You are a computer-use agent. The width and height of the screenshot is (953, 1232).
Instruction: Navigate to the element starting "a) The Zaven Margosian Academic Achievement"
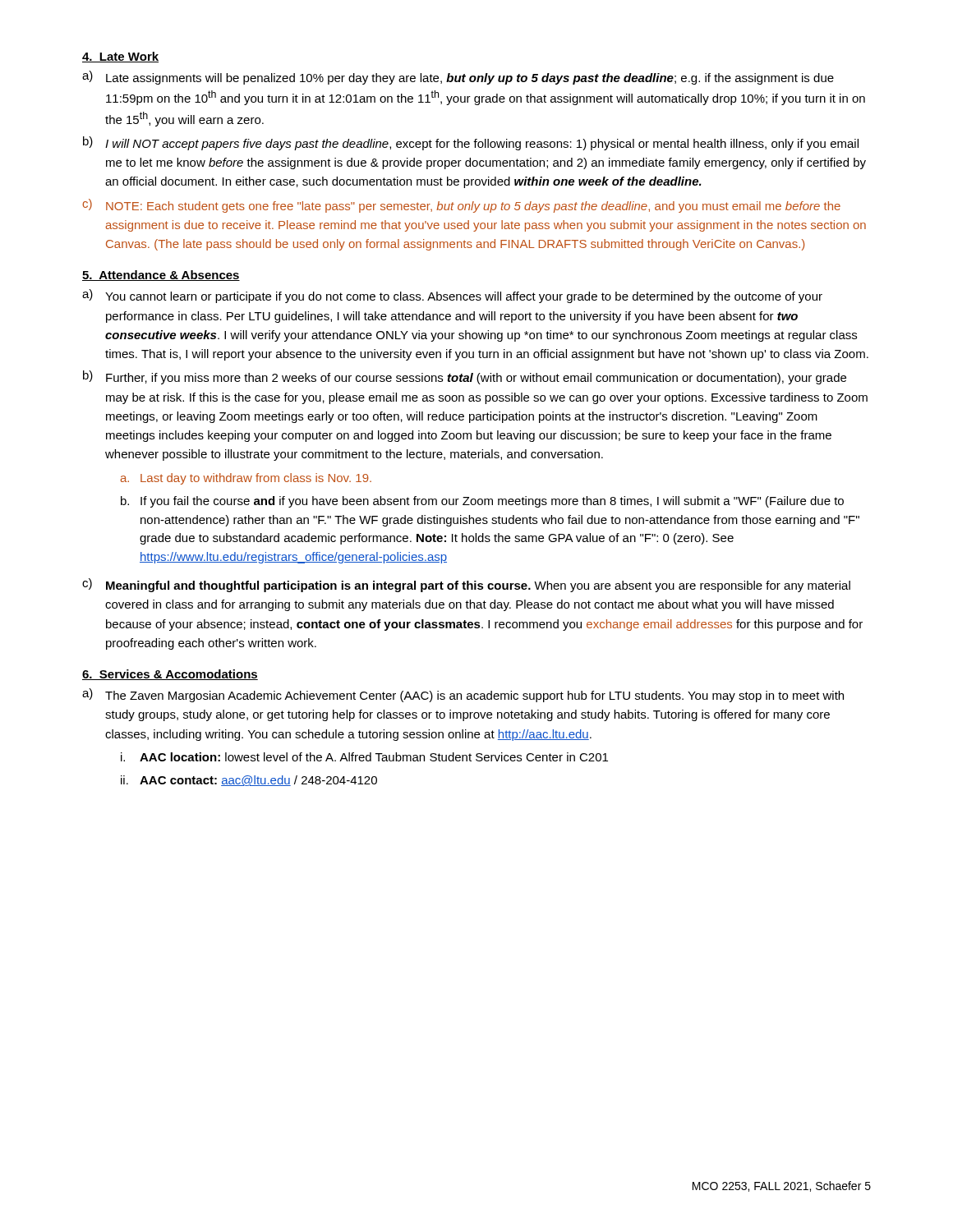[476, 740]
